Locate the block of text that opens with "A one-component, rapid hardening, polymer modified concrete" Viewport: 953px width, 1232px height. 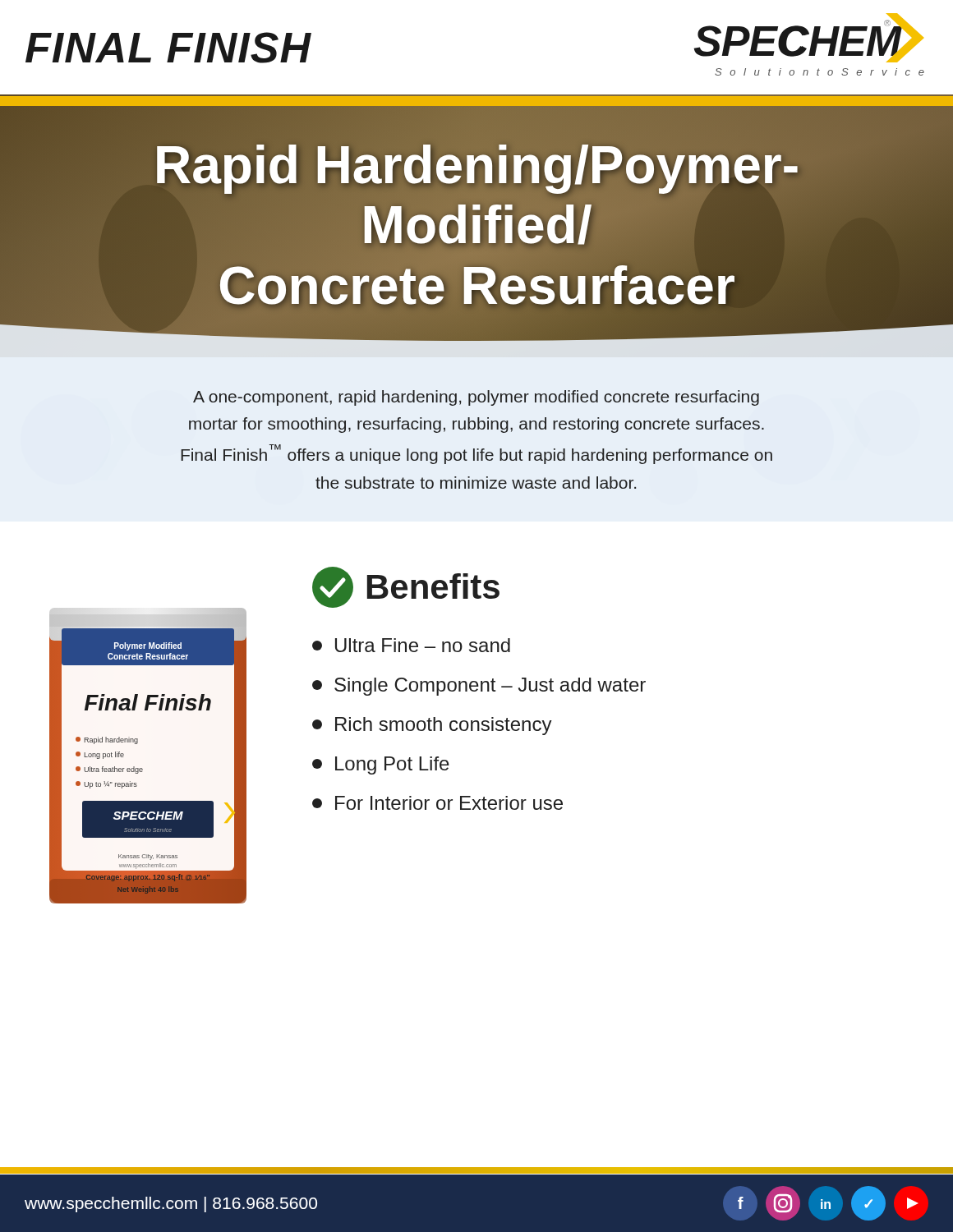coord(476,439)
